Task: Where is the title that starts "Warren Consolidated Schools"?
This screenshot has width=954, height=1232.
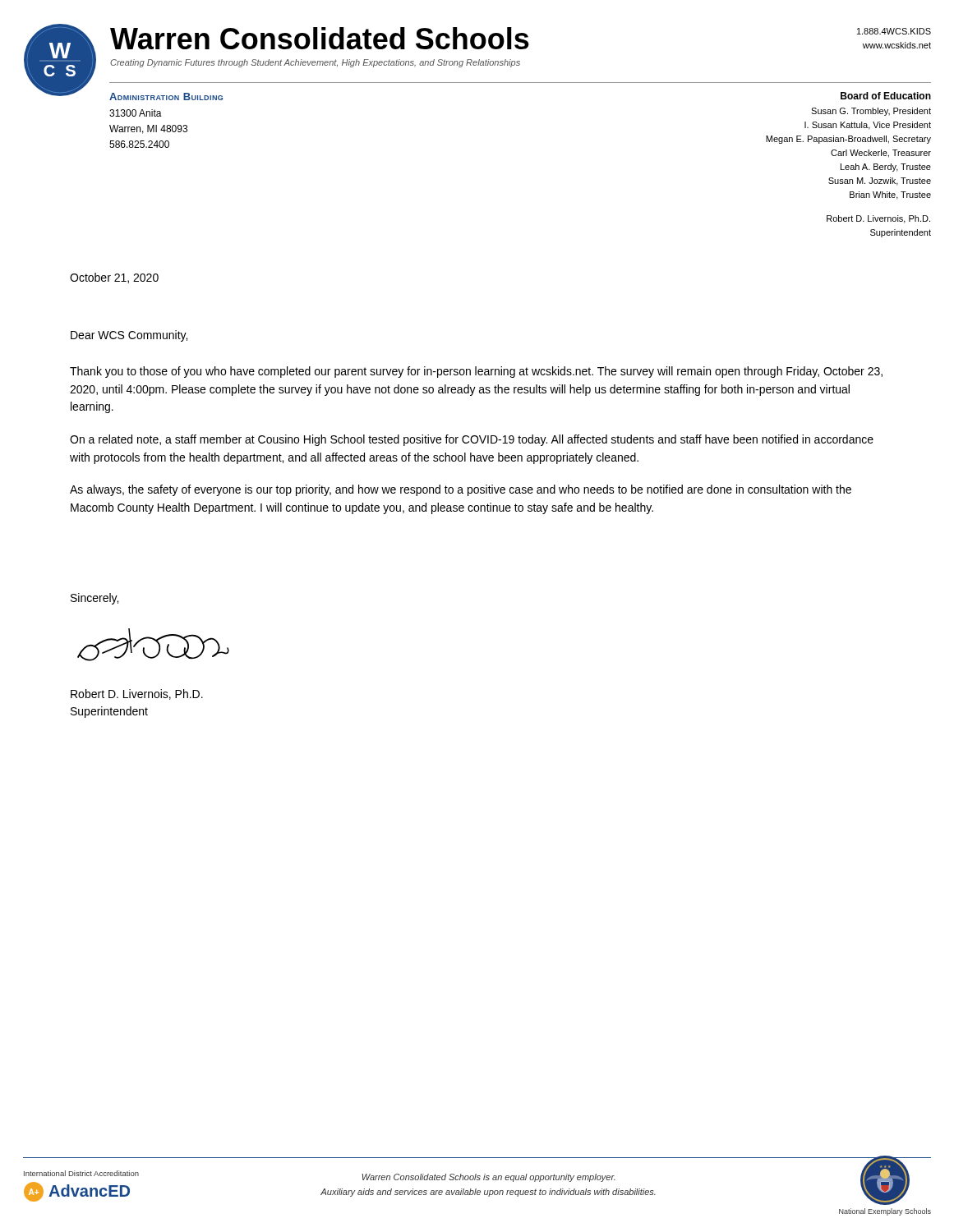Action: [483, 45]
